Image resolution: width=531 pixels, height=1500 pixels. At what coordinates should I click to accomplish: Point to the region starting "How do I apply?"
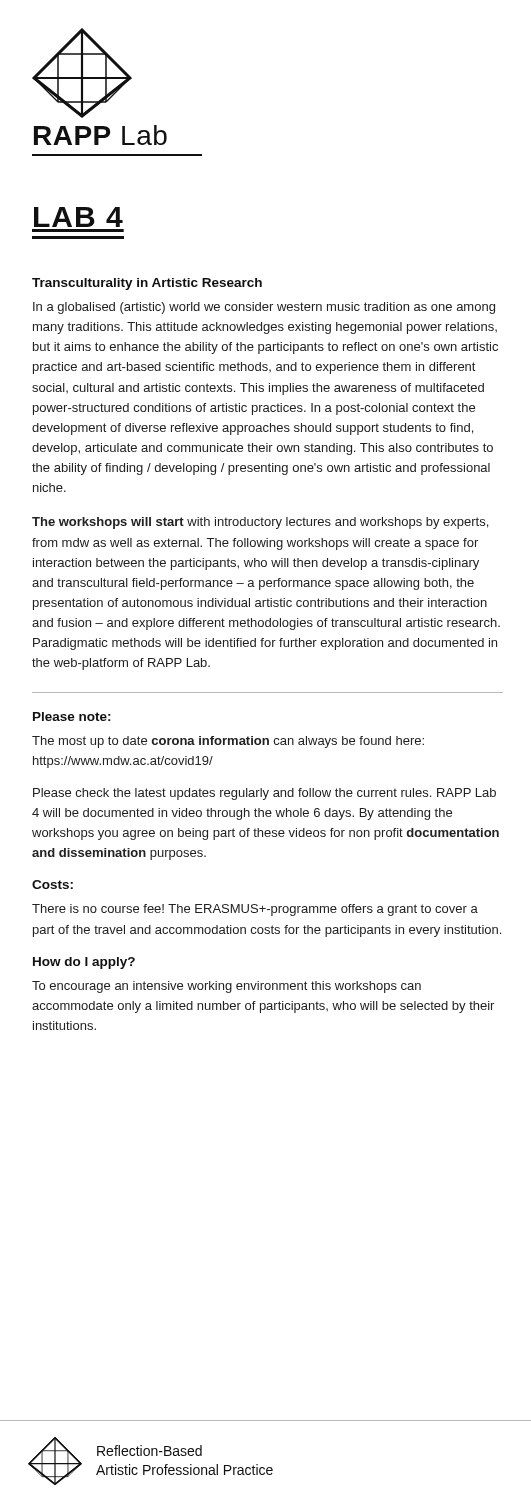click(84, 961)
